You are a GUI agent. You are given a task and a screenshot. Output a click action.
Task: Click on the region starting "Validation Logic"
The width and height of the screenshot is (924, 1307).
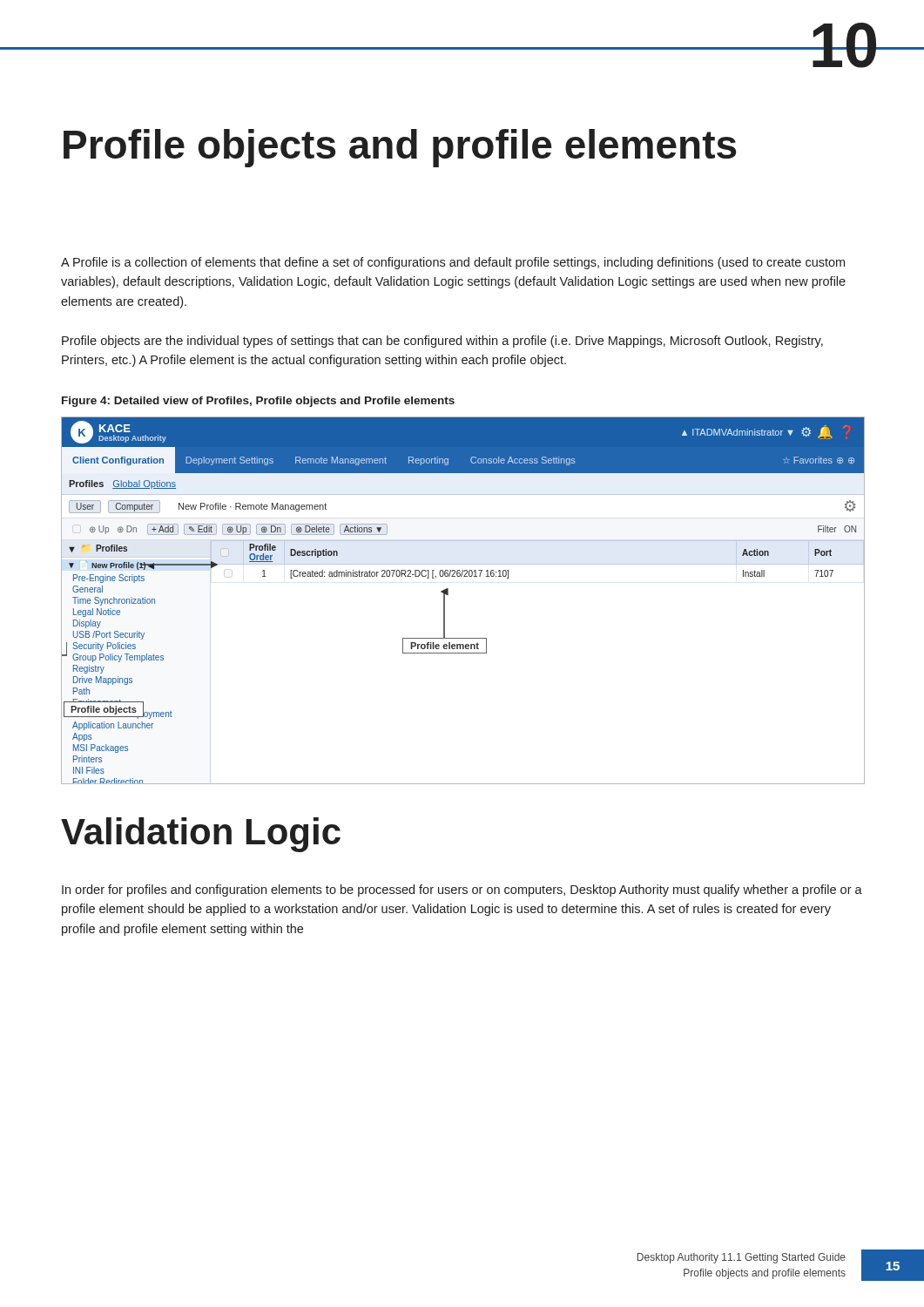(201, 832)
